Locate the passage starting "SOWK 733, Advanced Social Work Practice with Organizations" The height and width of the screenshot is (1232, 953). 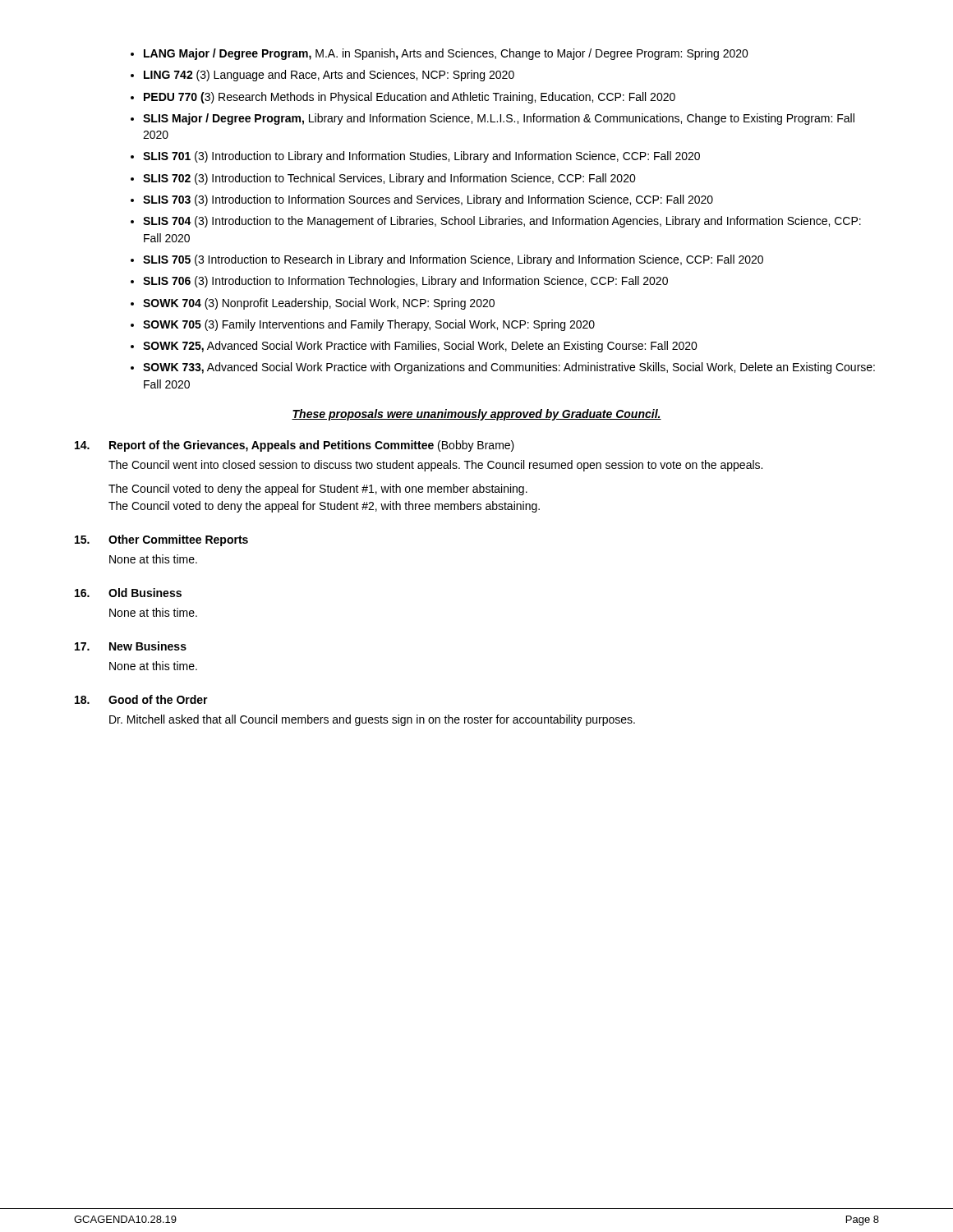(509, 376)
